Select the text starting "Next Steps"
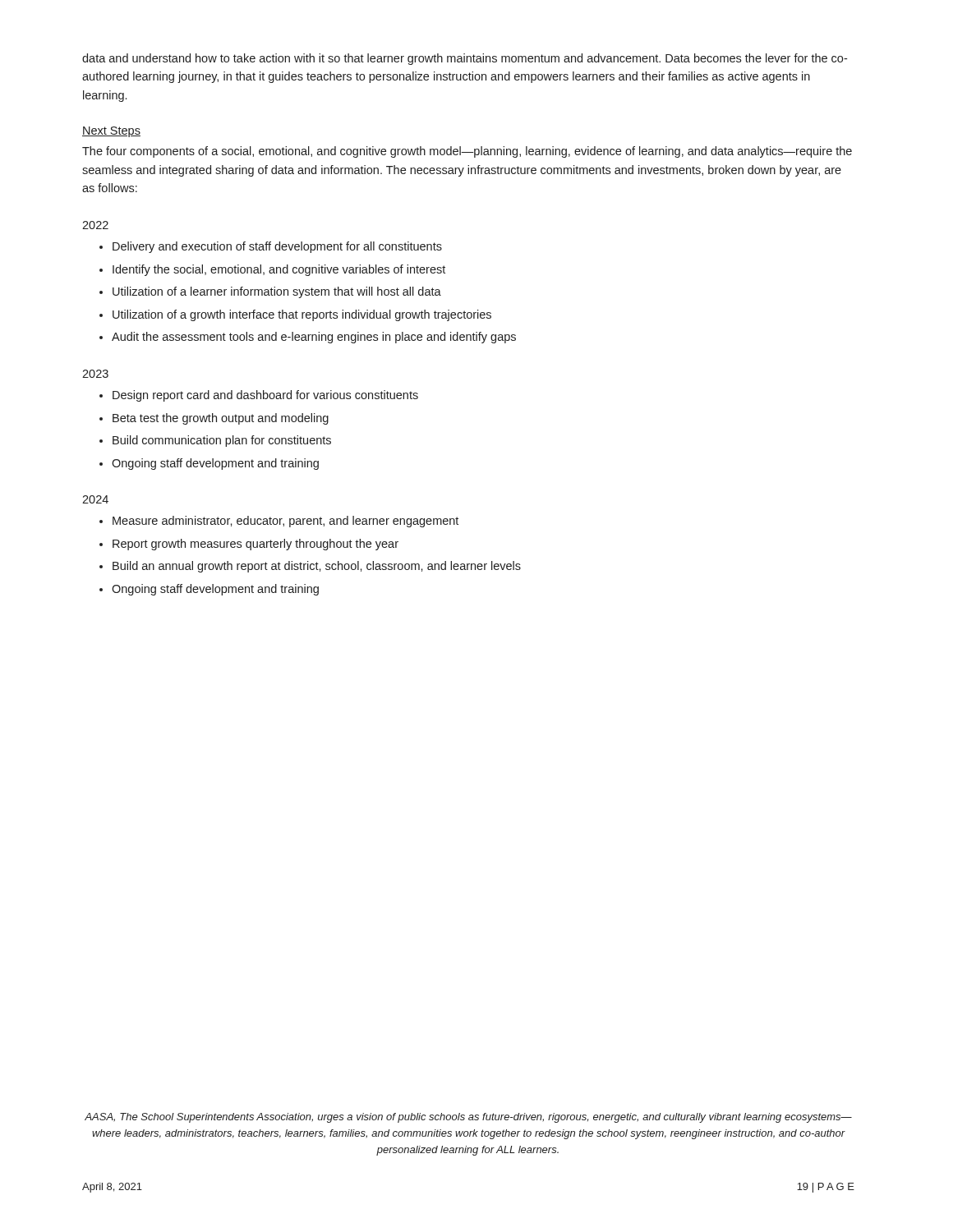The width and height of the screenshot is (953, 1232). click(x=111, y=131)
